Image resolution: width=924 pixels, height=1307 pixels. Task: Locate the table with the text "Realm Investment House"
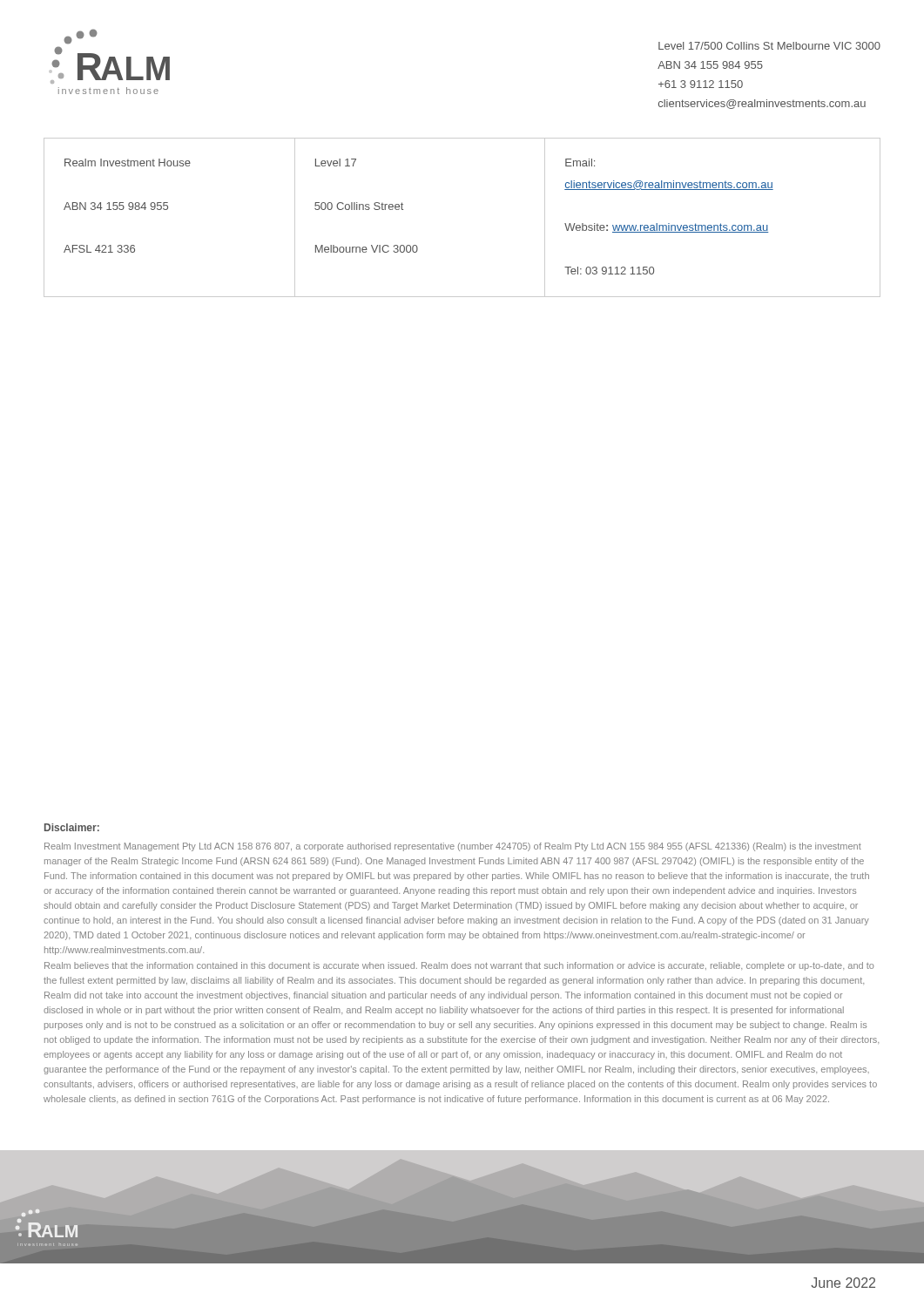(x=462, y=217)
